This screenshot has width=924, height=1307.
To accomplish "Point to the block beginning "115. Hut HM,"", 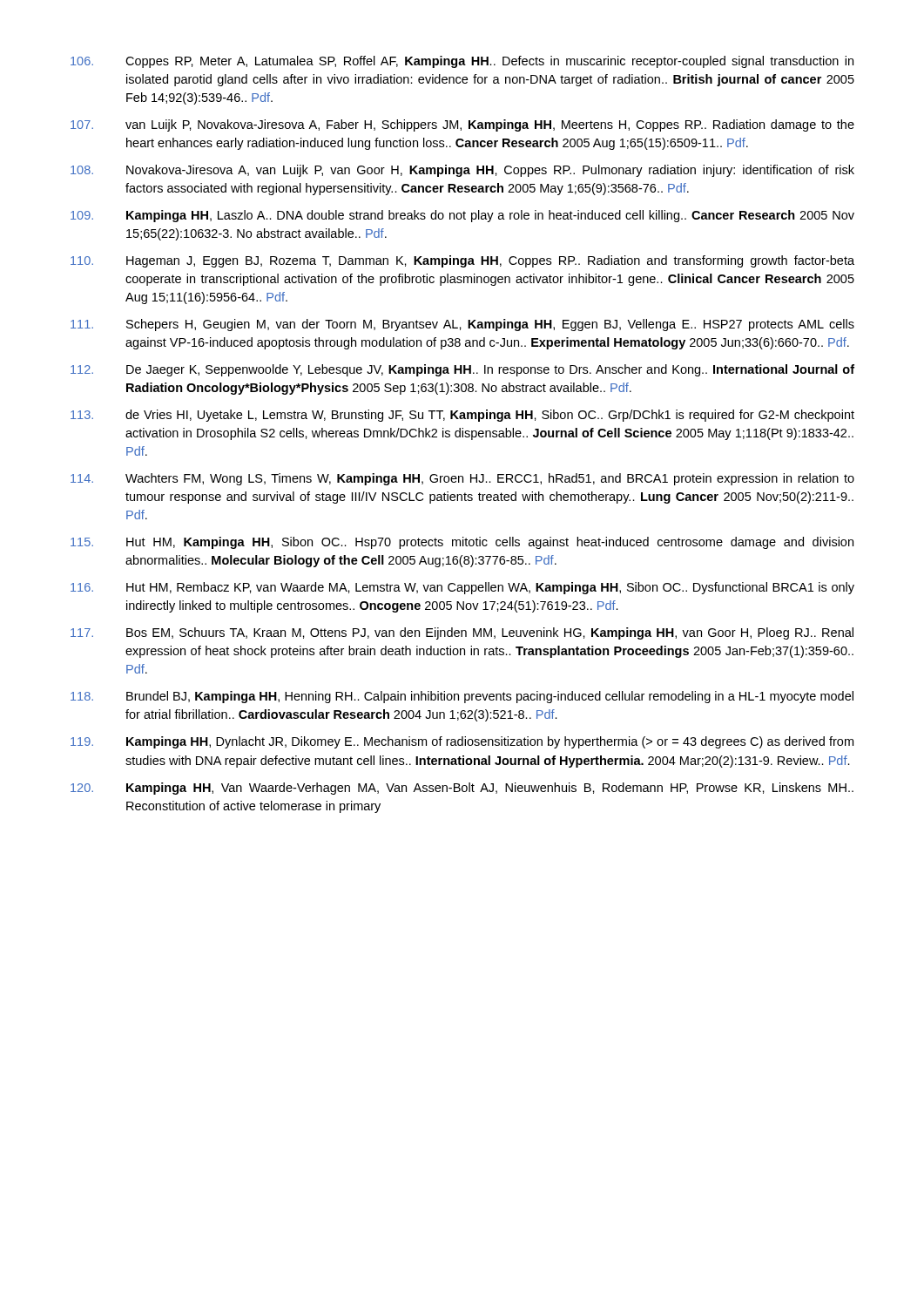I will 462,552.
